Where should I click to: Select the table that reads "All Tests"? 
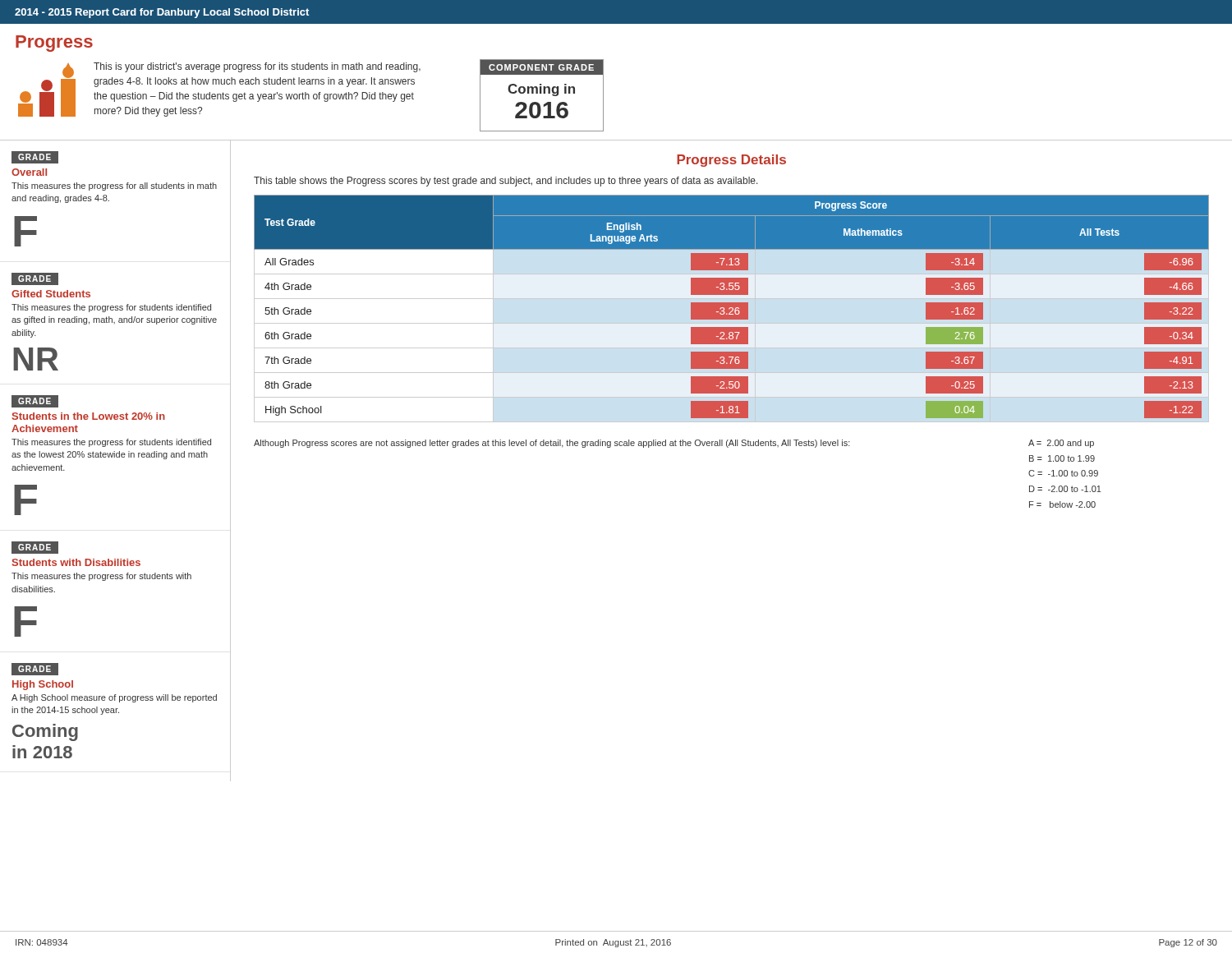[731, 308]
